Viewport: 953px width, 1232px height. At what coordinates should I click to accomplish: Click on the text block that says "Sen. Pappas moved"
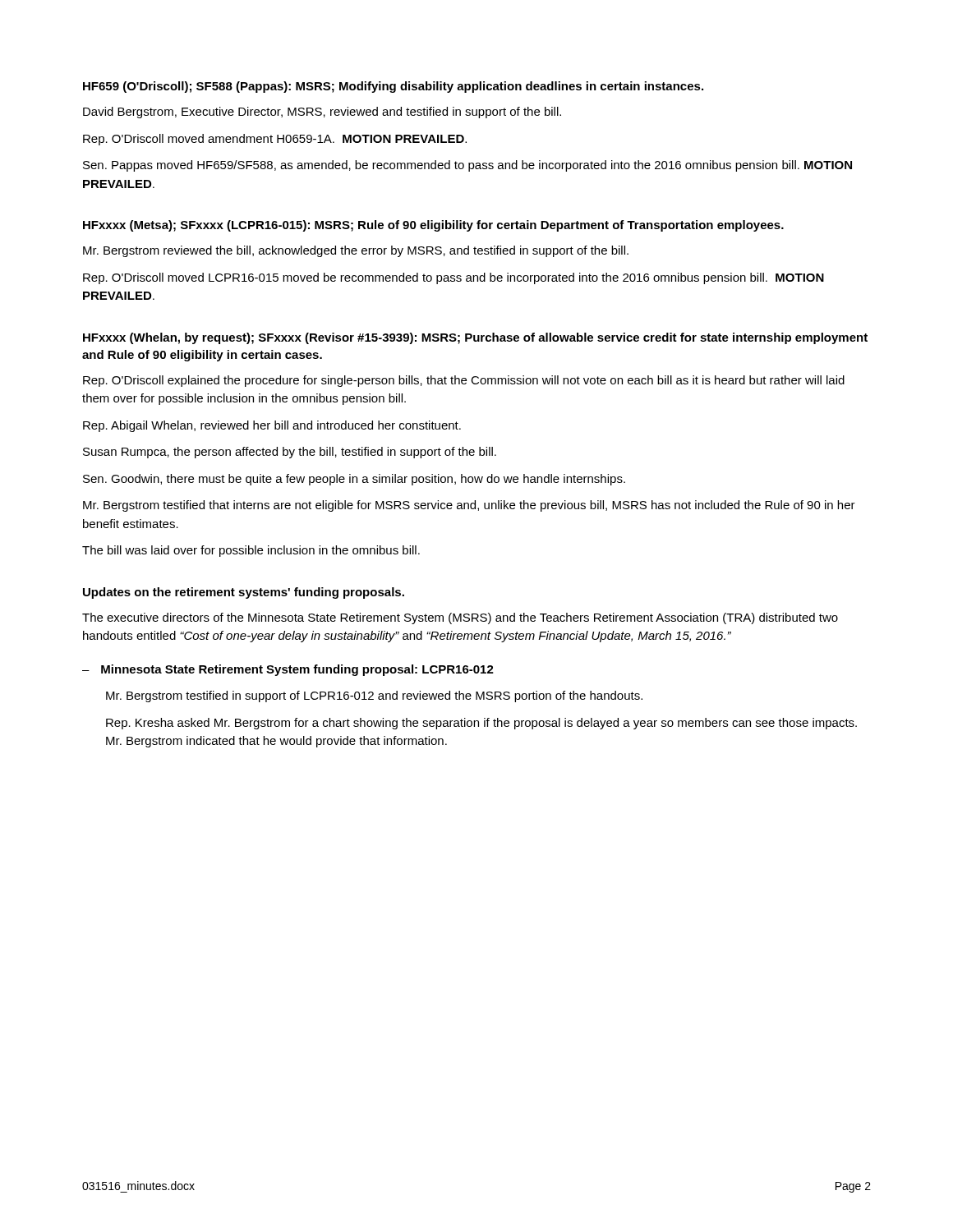pos(467,174)
